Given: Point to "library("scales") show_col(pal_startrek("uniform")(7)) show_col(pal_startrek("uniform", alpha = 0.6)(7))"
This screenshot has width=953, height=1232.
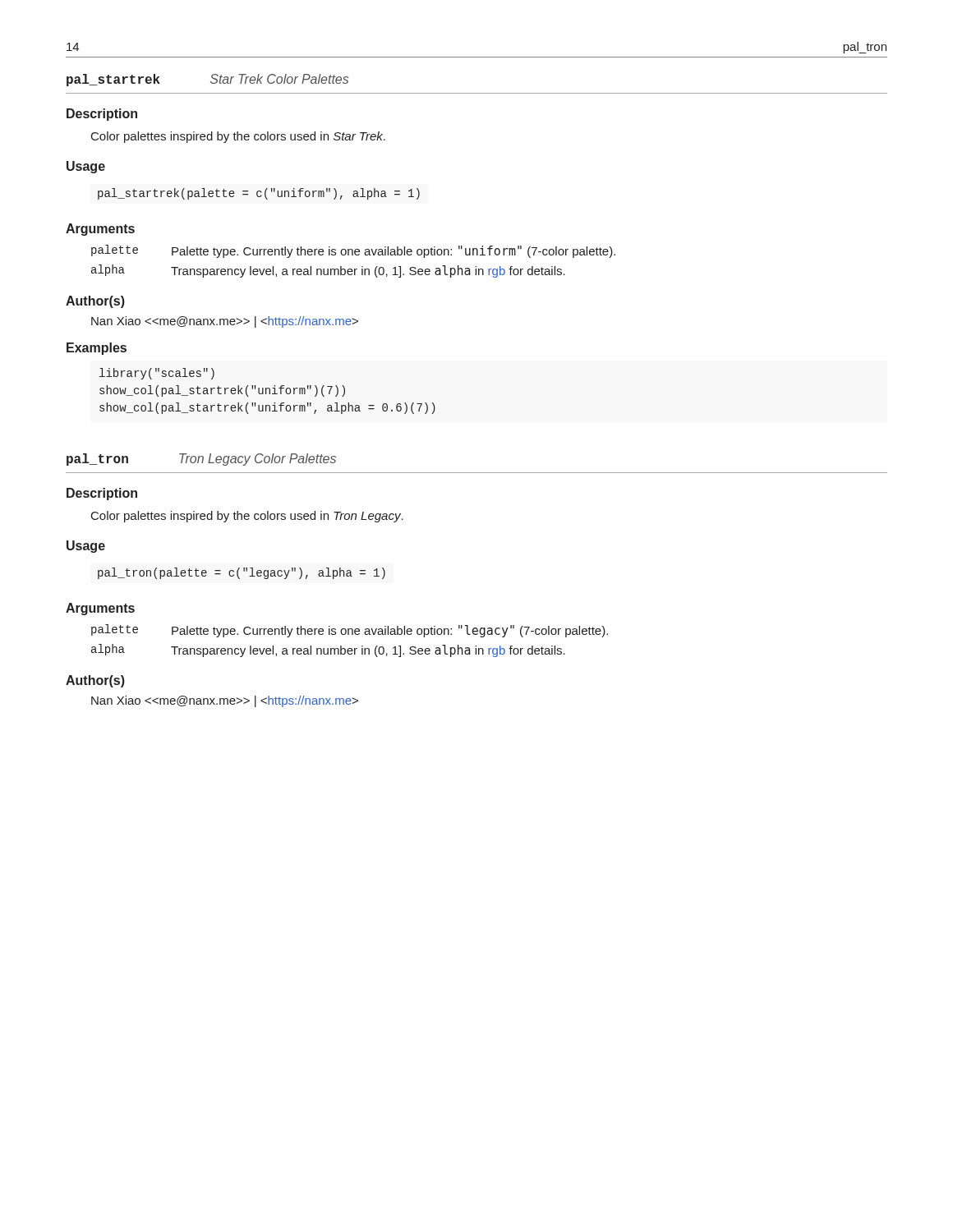Looking at the screenshot, I should click(x=157, y=374).
